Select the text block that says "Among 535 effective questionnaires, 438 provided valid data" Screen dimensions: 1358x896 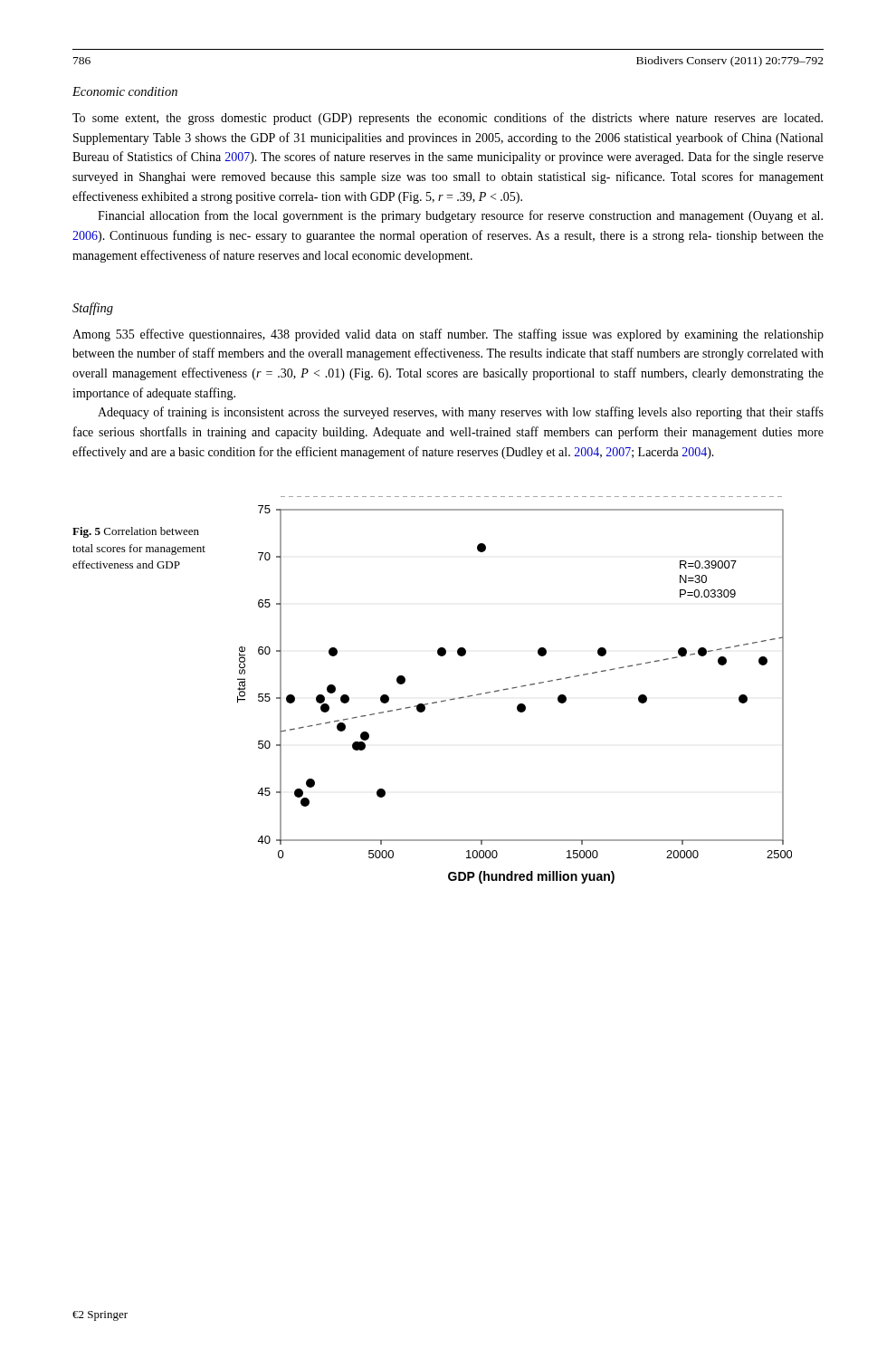pyautogui.click(x=448, y=335)
